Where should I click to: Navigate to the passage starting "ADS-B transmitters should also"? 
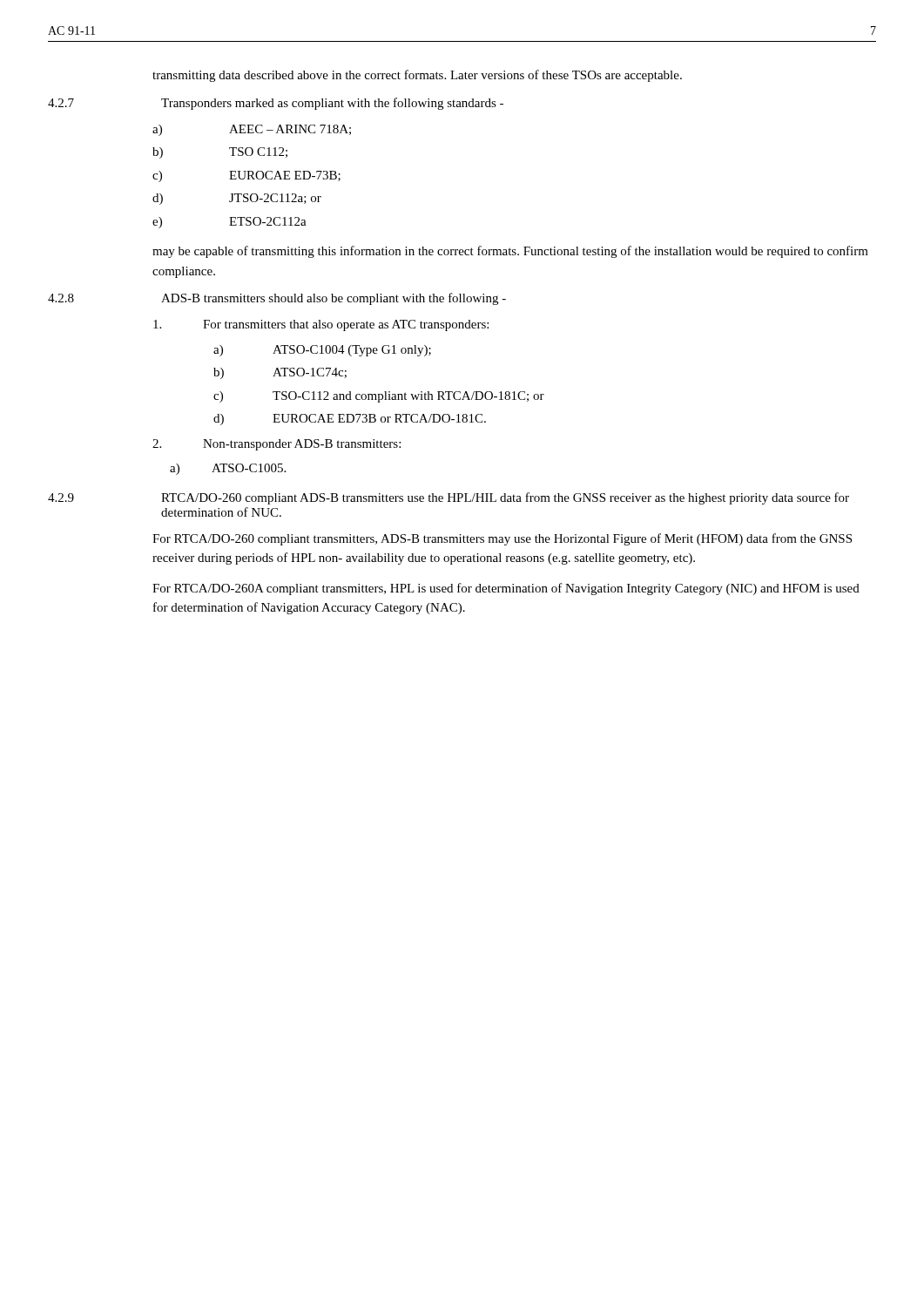coord(334,298)
